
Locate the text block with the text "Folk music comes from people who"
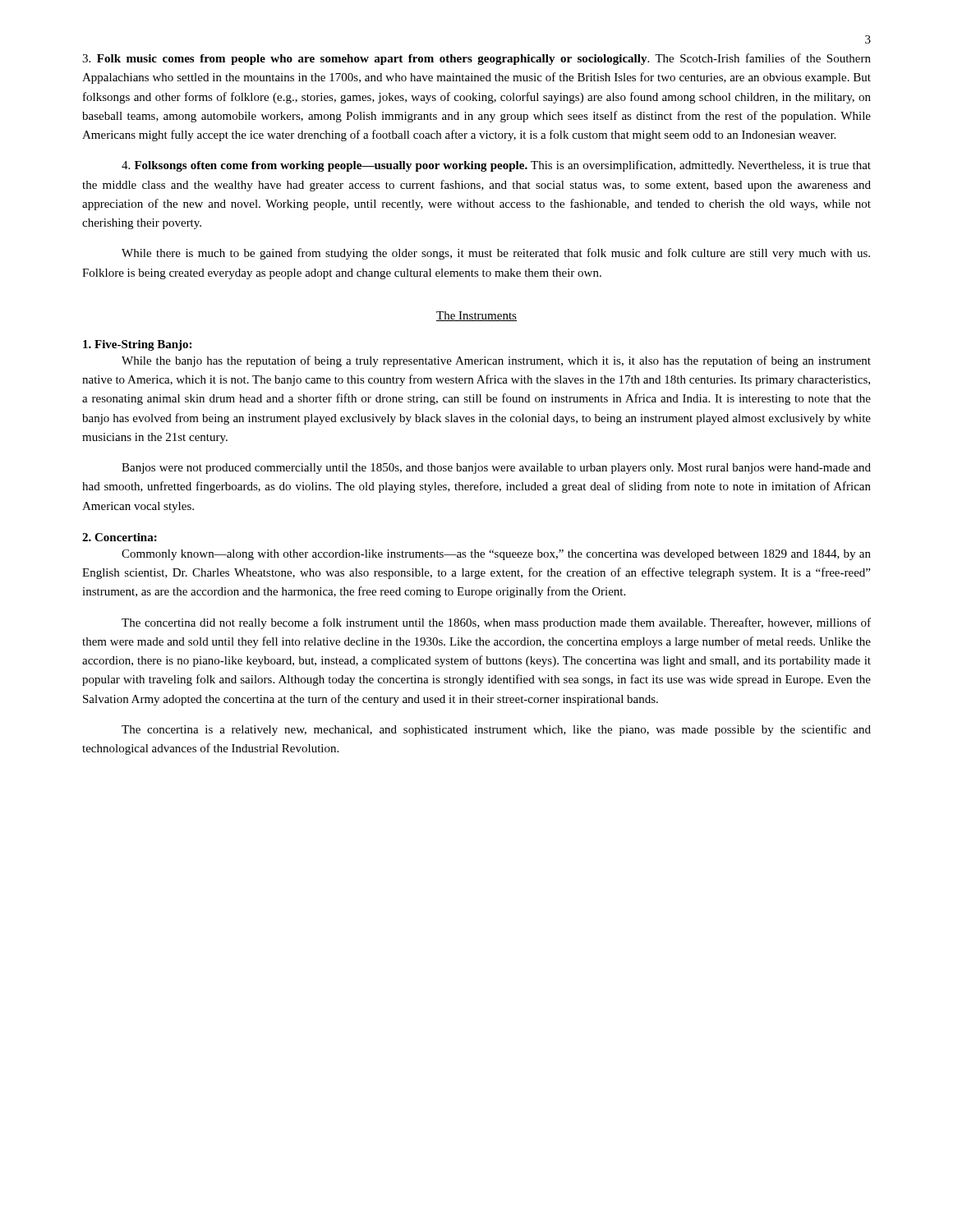point(476,97)
